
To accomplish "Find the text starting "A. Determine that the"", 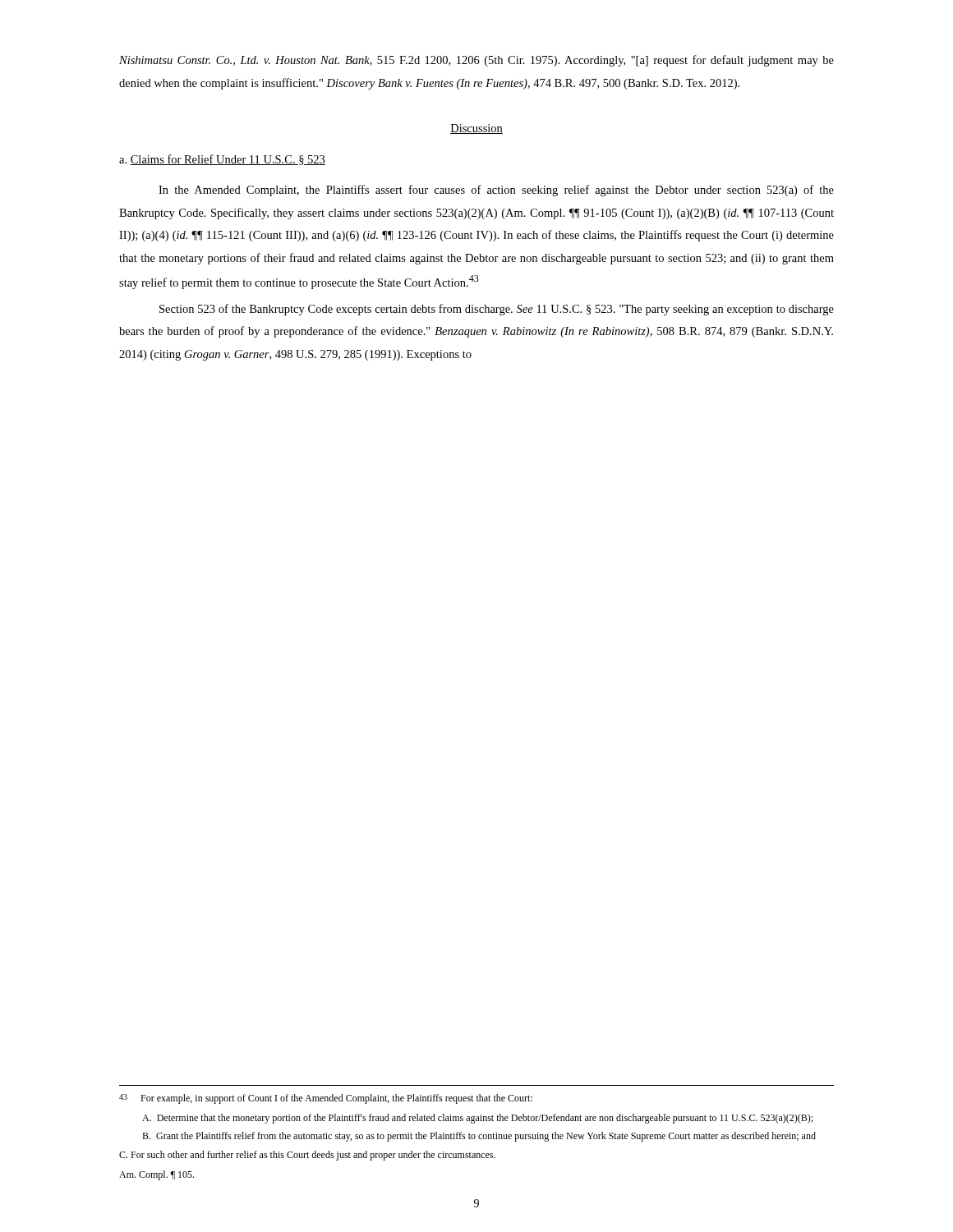I will click(478, 1118).
